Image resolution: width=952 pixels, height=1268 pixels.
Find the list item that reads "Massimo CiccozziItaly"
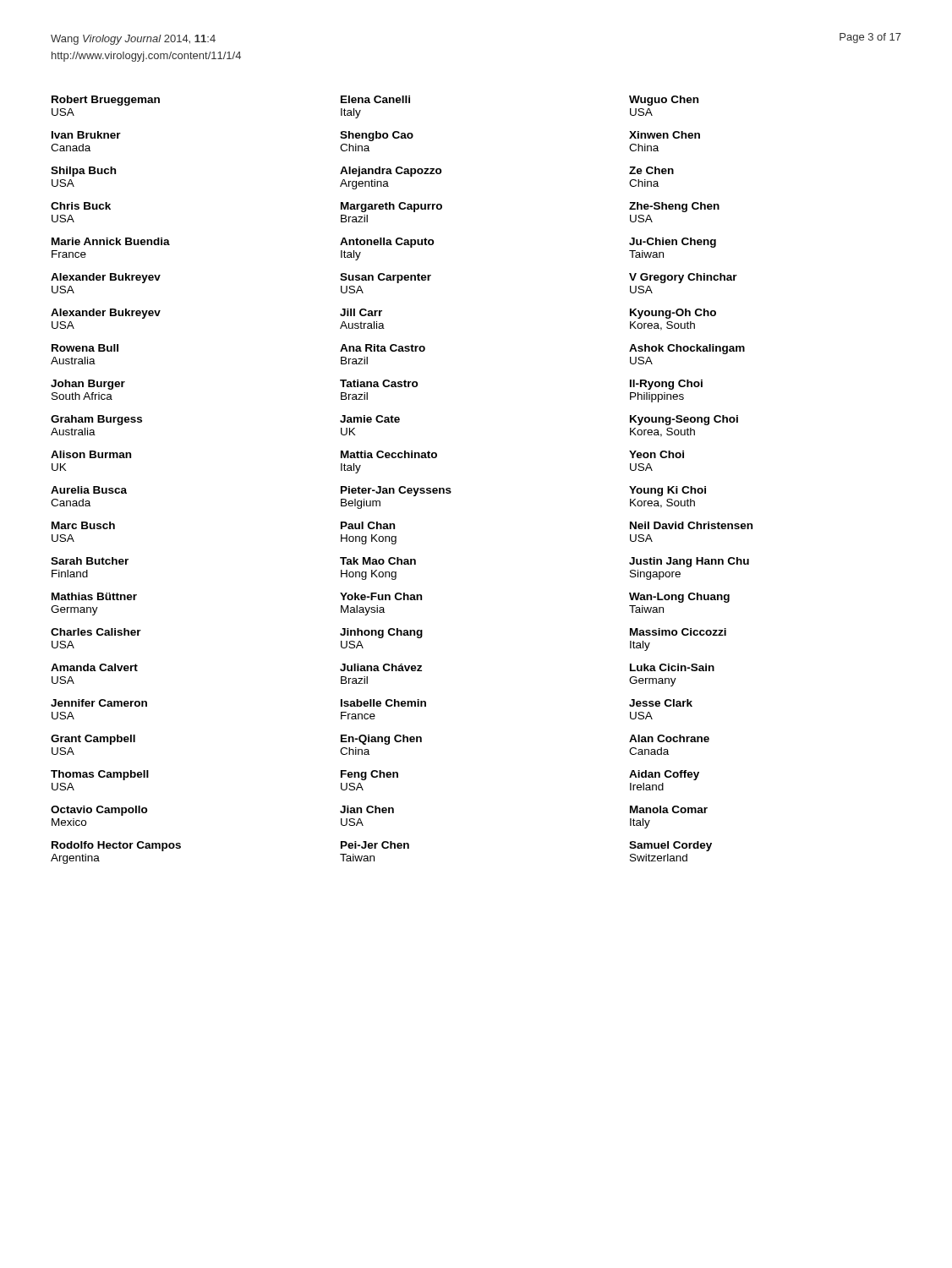coord(678,632)
